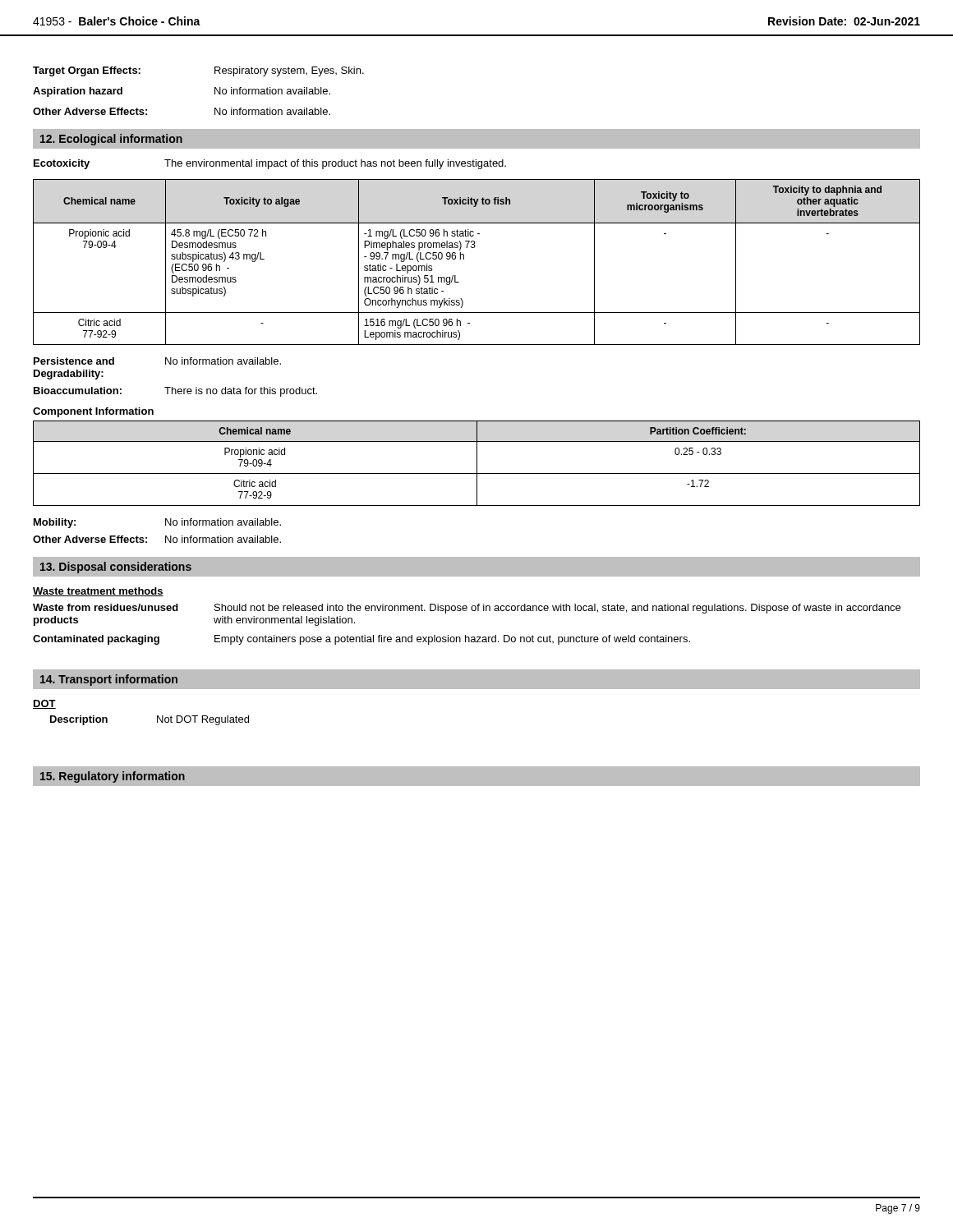The width and height of the screenshot is (953, 1232).
Task: Navigate to the region starting "Persistence and Degradability: No information available."
Action: pos(78,360)
